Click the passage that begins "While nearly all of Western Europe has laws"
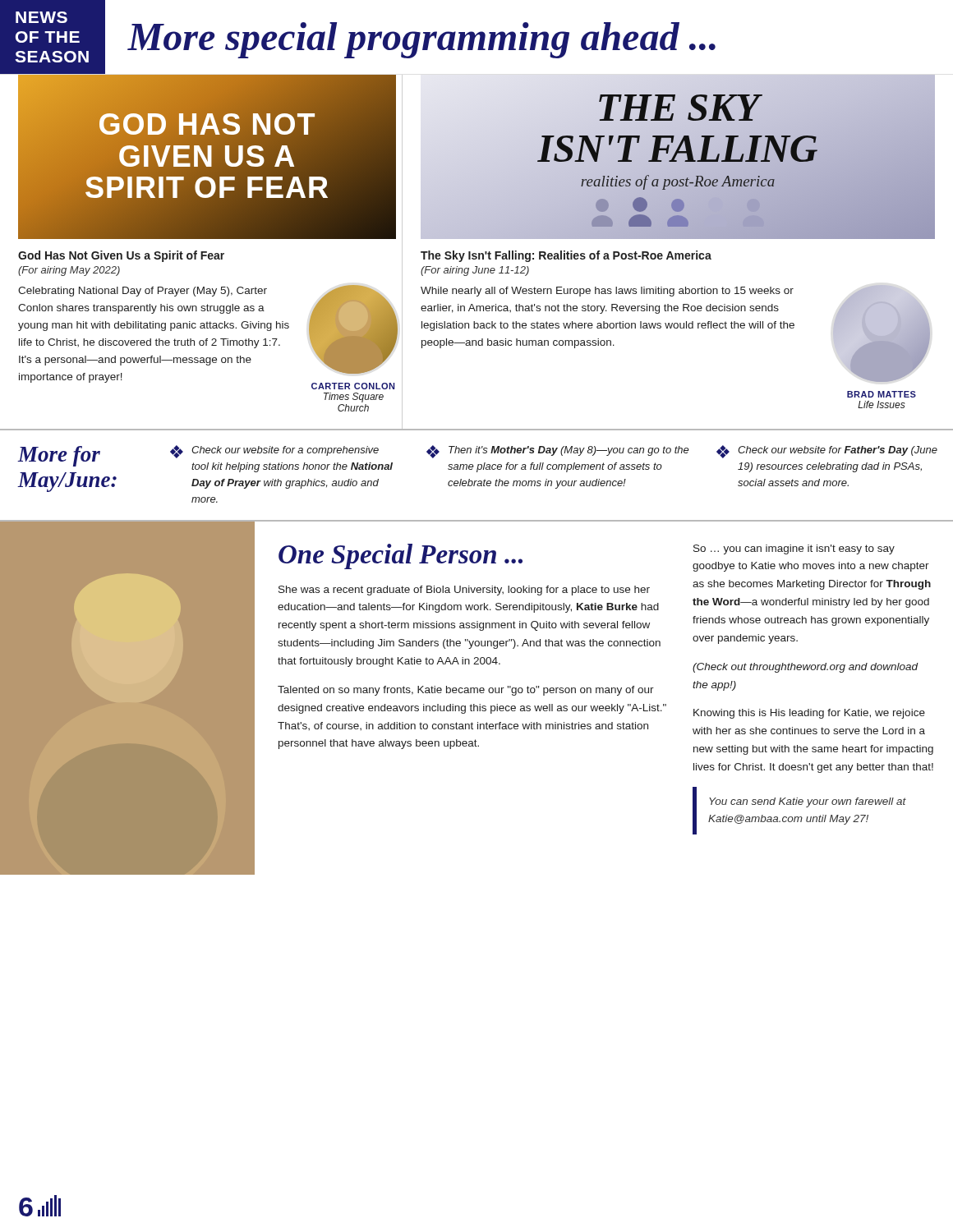 coord(608,316)
